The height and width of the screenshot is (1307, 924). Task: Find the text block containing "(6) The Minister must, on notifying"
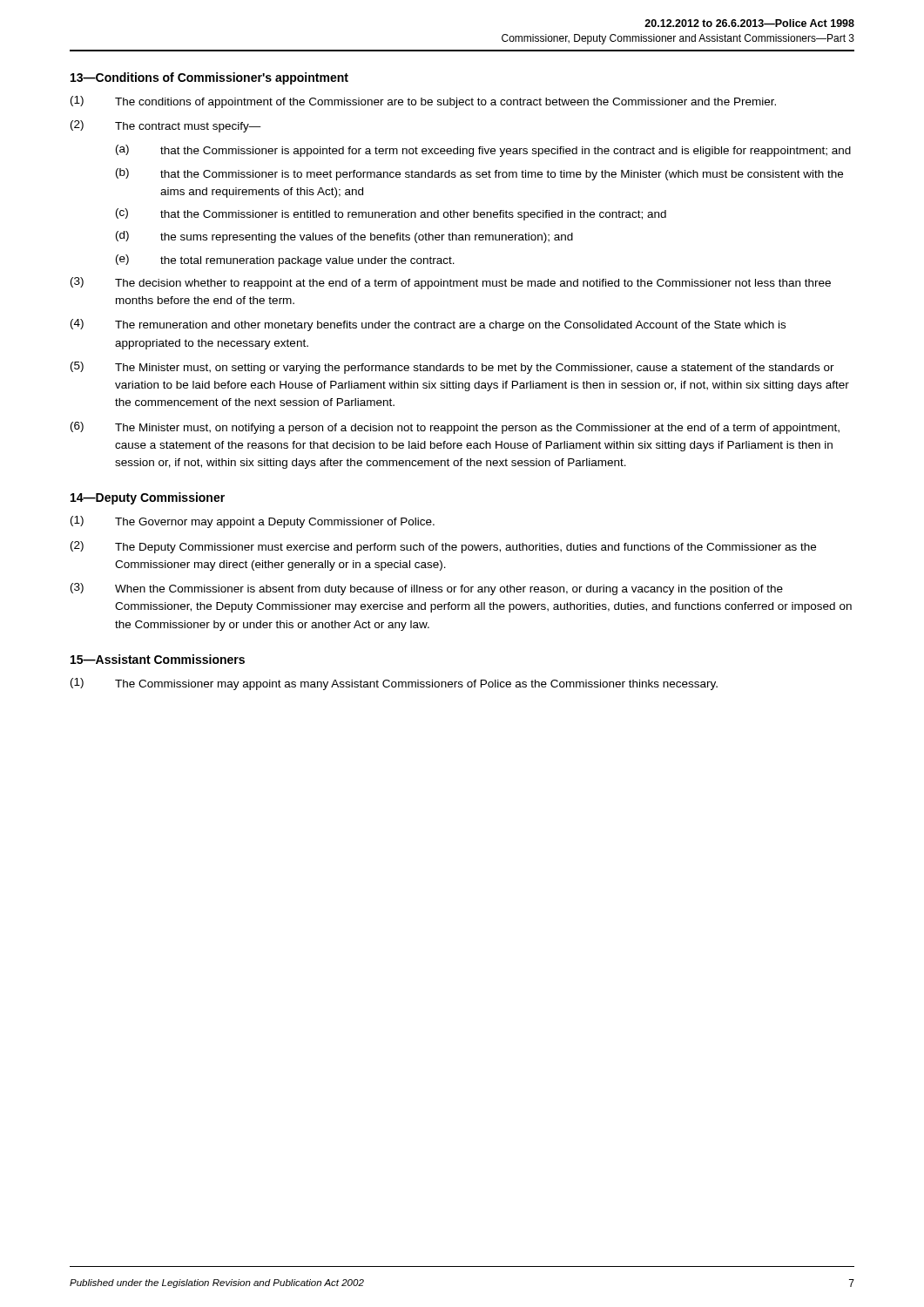click(462, 445)
